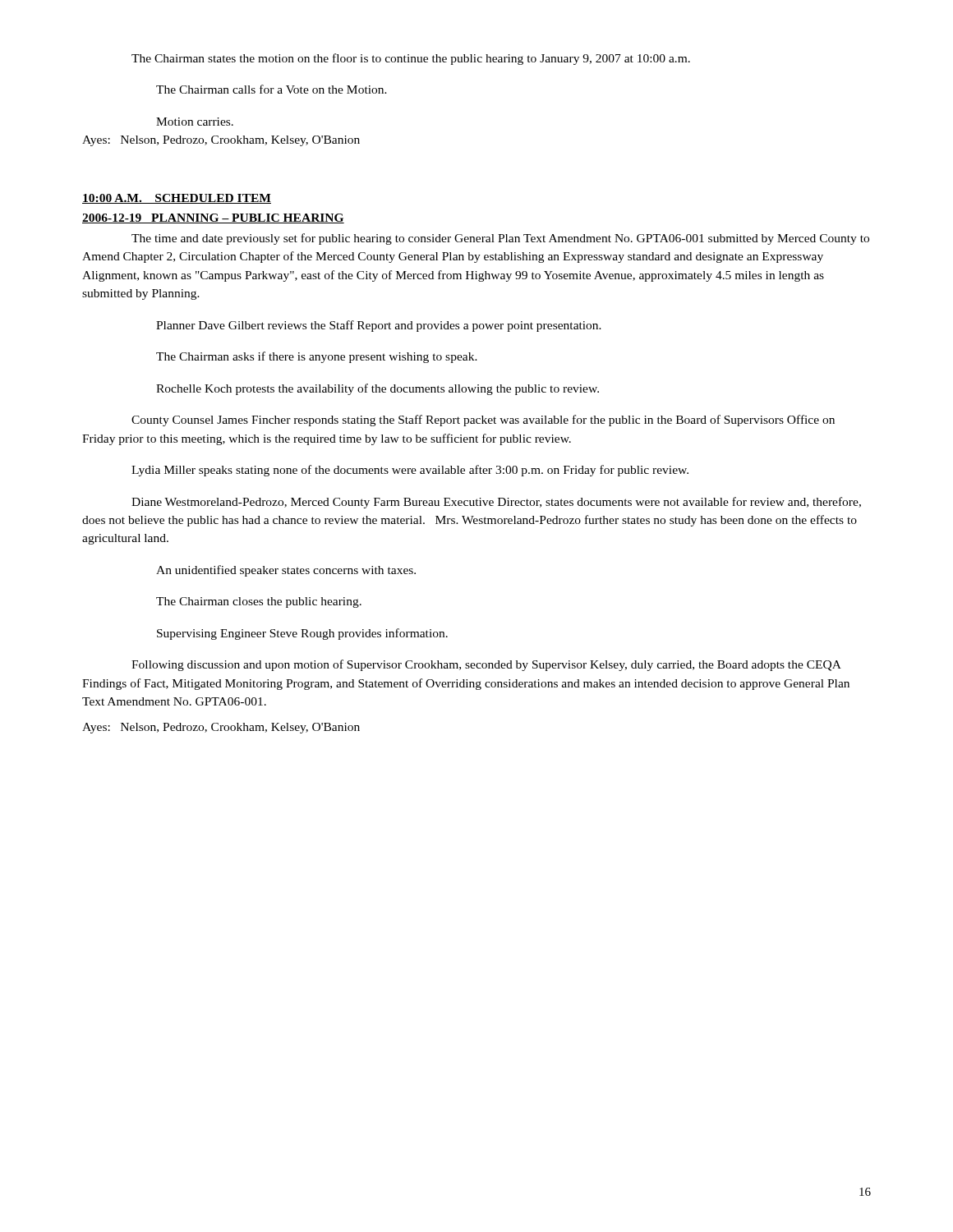Navigate to the passage starting "County Counsel James"

(459, 429)
